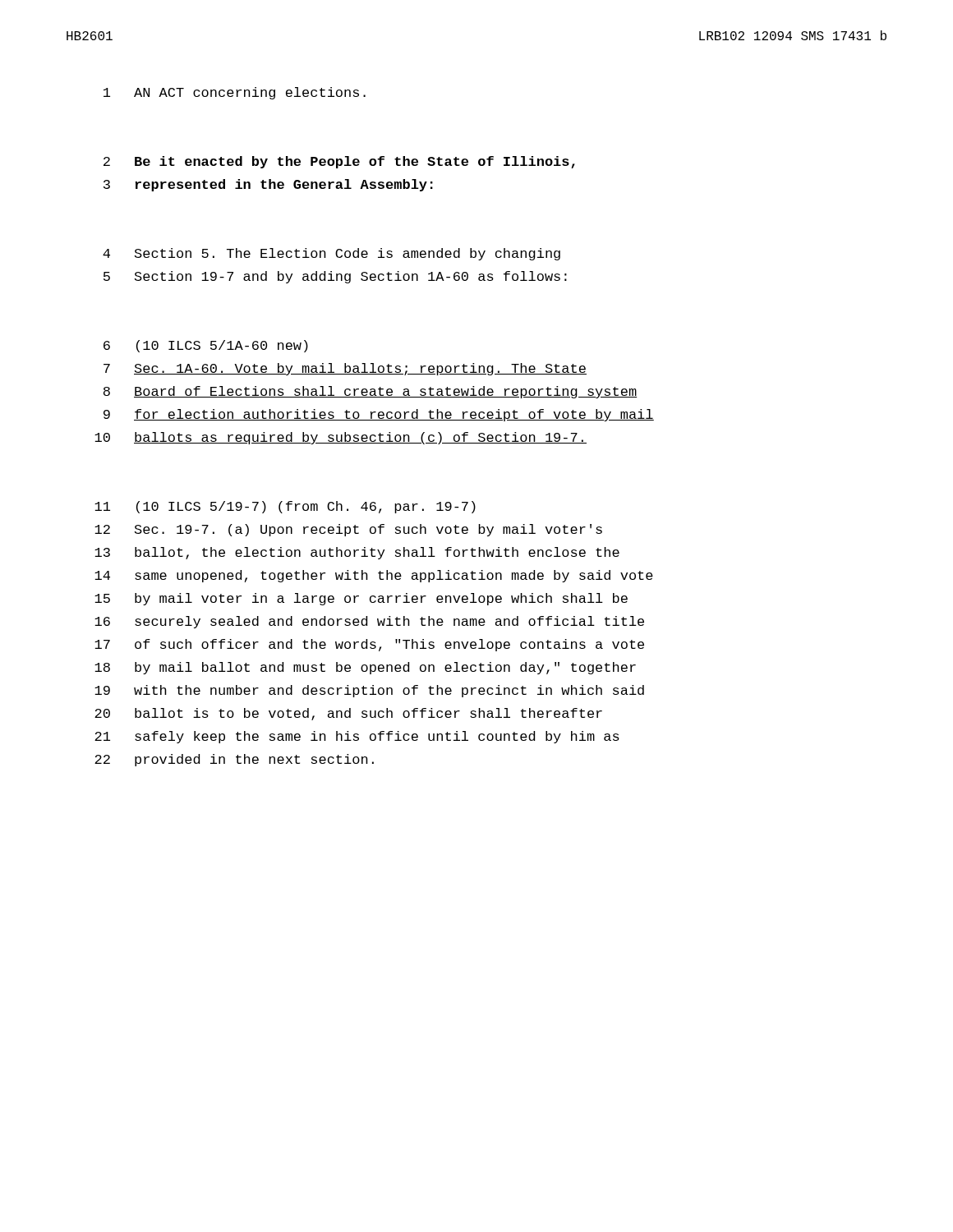Navigate to the element starting "by mail voter in a"
Image resolution: width=953 pixels, height=1232 pixels.
click(x=381, y=599)
